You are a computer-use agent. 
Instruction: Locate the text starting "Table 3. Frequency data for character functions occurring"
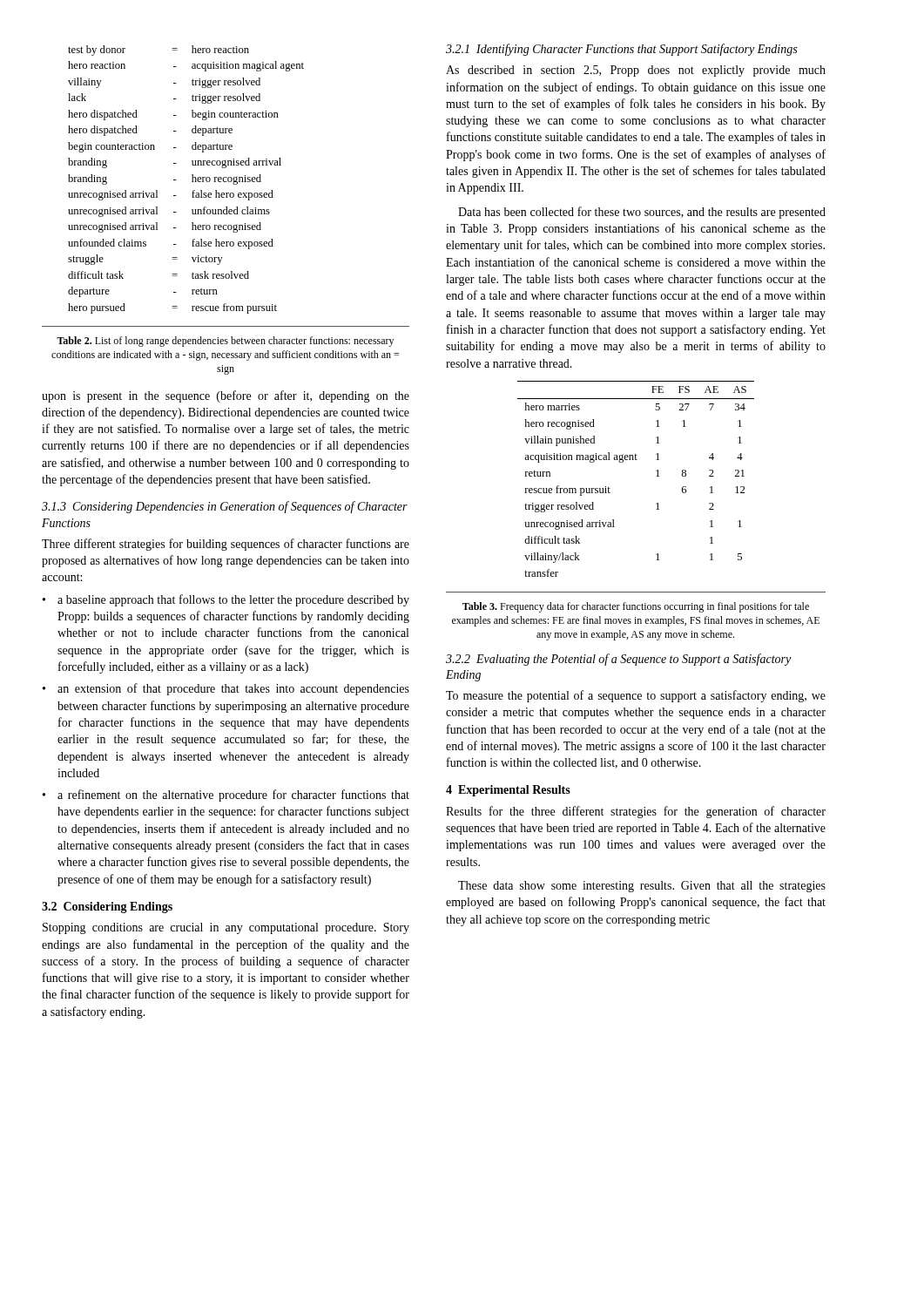point(636,620)
